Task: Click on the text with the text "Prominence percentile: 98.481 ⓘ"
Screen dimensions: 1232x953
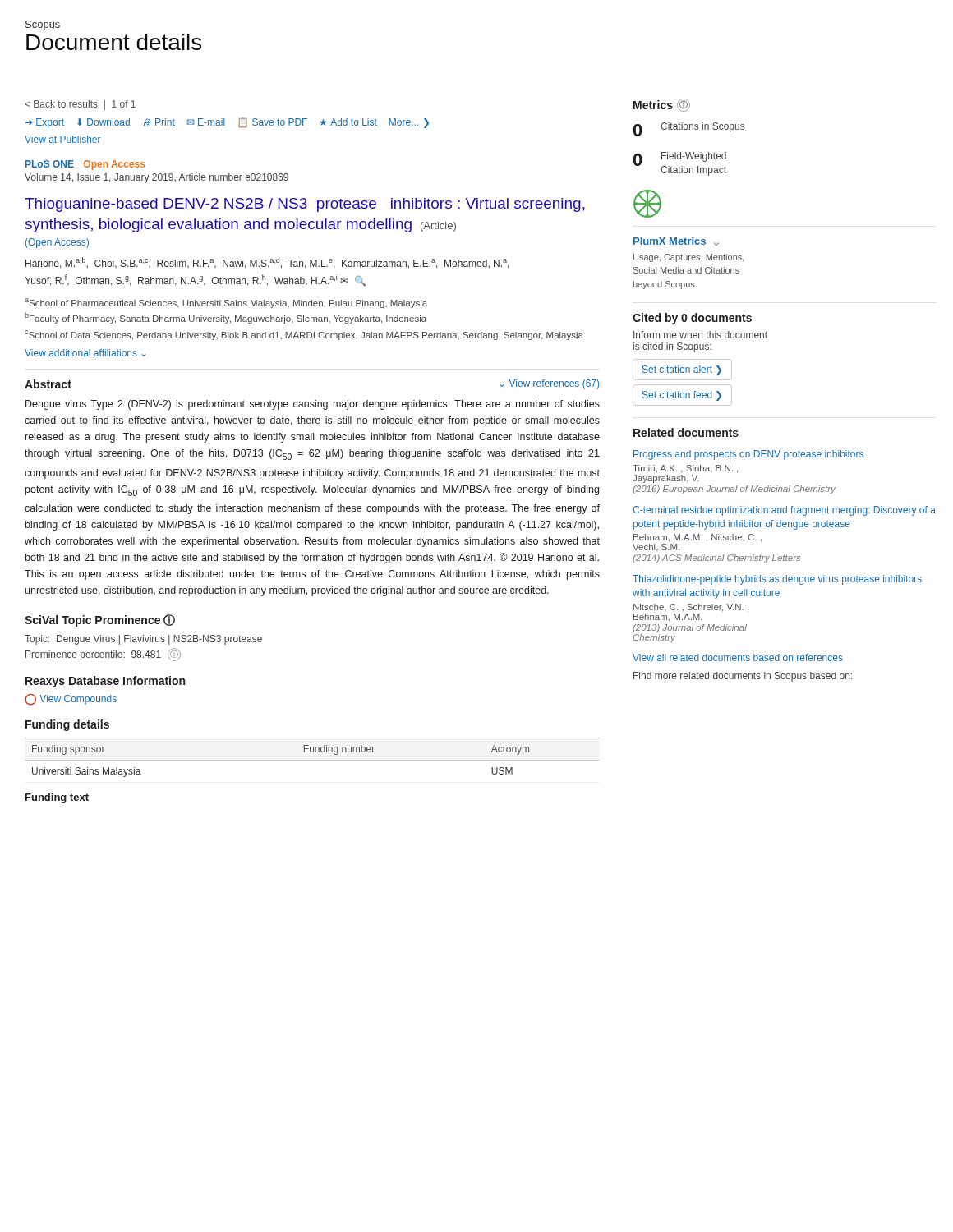Action: point(103,654)
